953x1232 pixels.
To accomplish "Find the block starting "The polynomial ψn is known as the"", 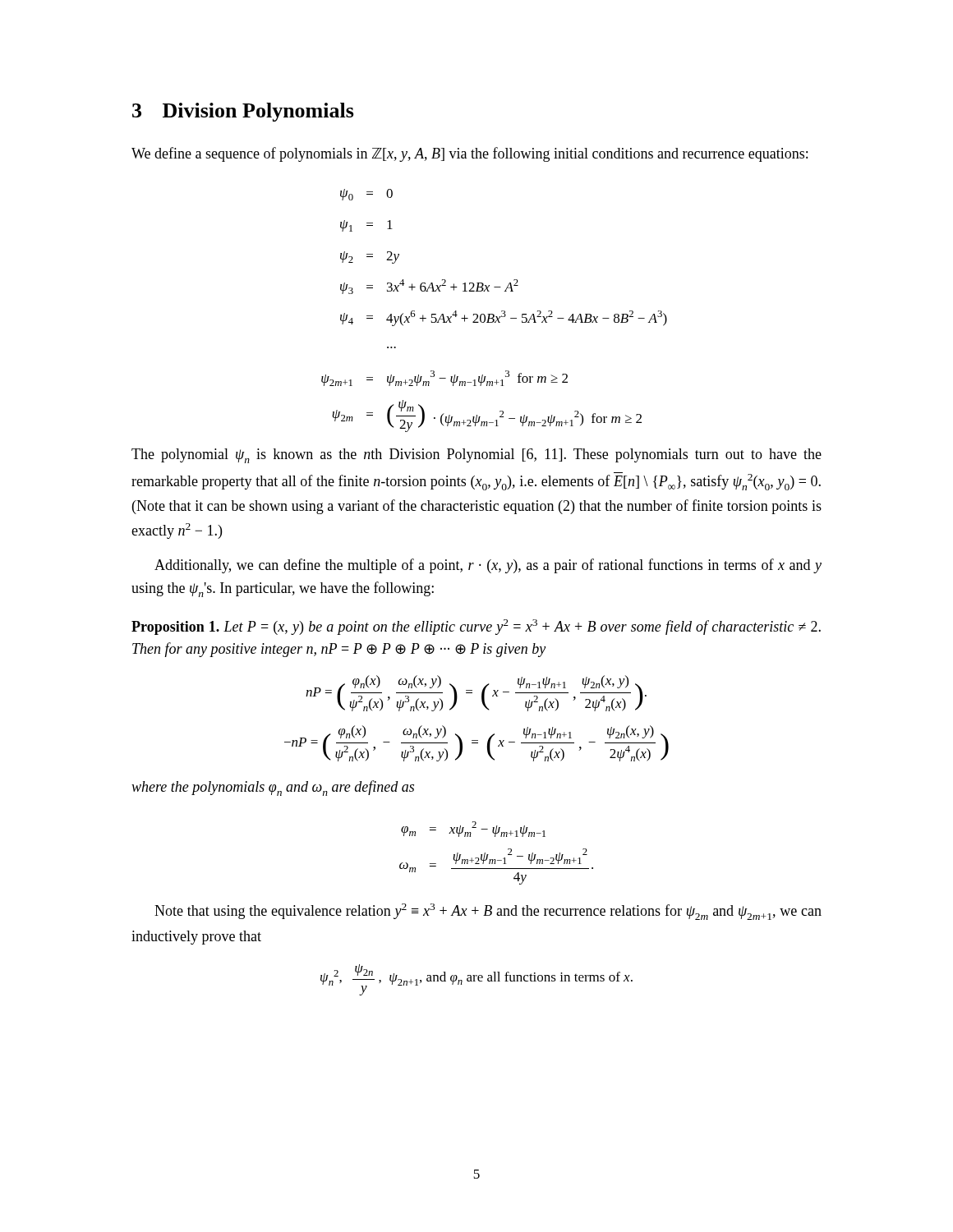I will (476, 456).
